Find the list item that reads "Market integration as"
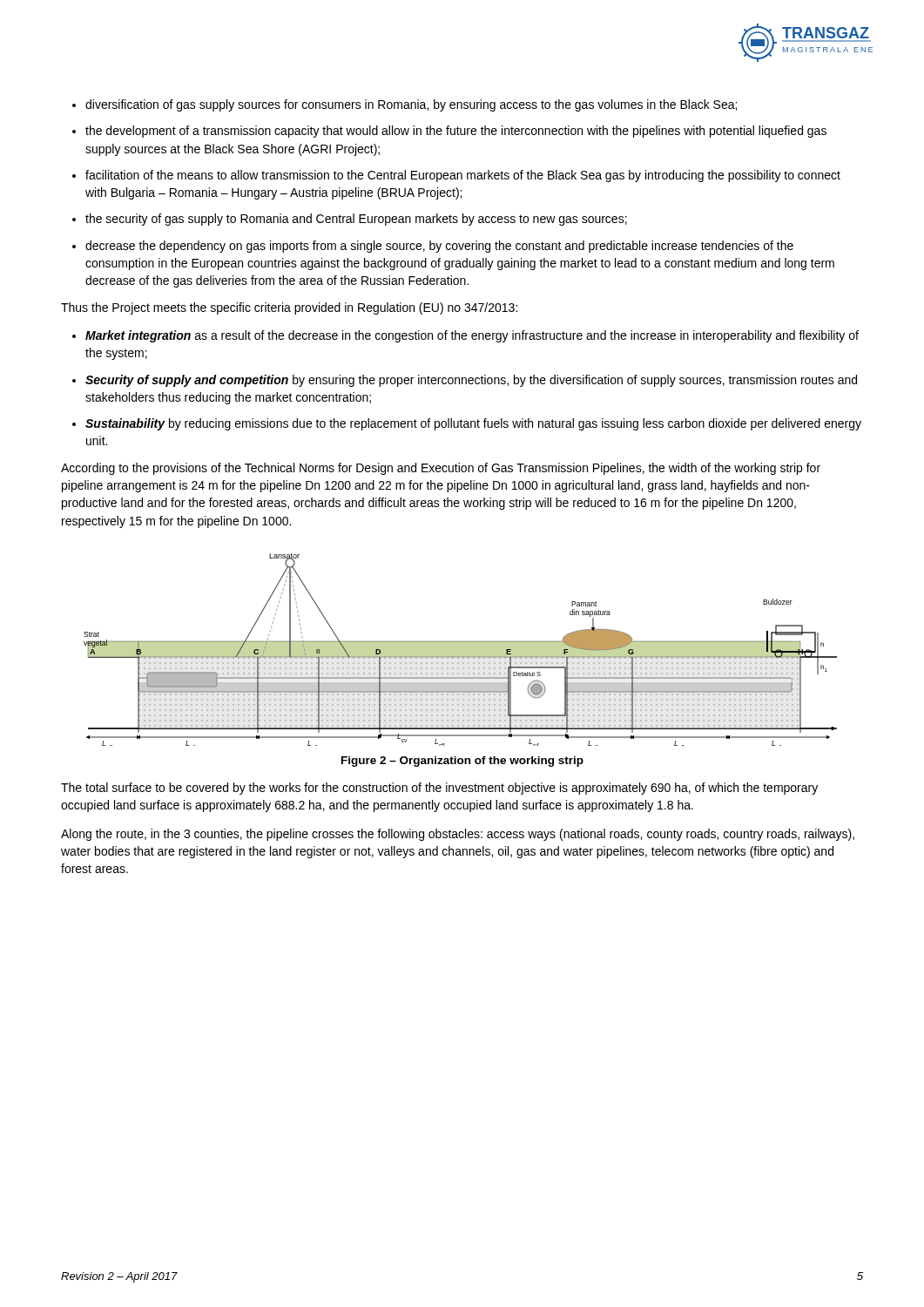The height and width of the screenshot is (1307, 924). tap(474, 344)
